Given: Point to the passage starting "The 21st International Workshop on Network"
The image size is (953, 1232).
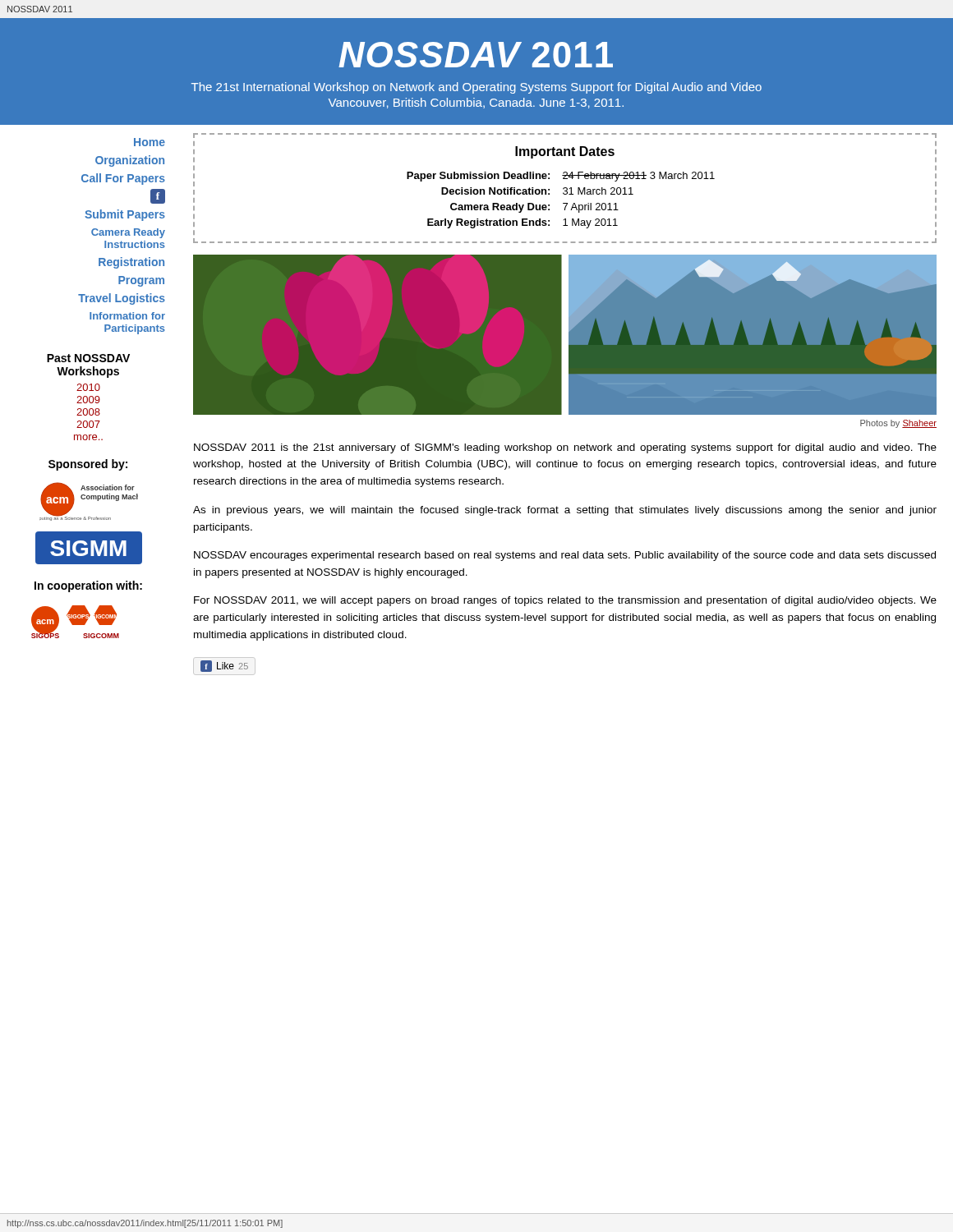Looking at the screenshot, I should pyautogui.click(x=476, y=87).
